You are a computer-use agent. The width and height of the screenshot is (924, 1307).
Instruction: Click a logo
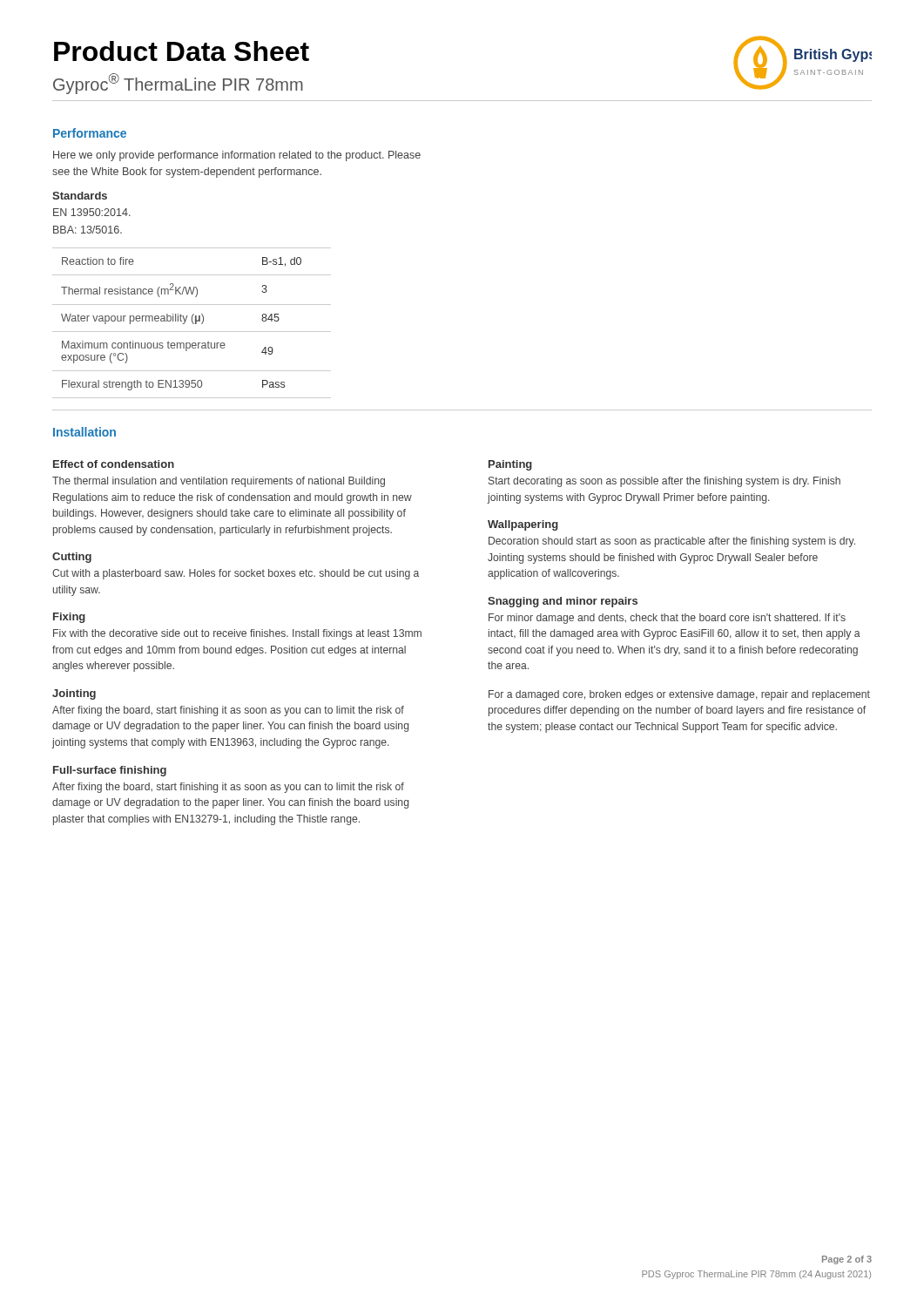tap(802, 65)
